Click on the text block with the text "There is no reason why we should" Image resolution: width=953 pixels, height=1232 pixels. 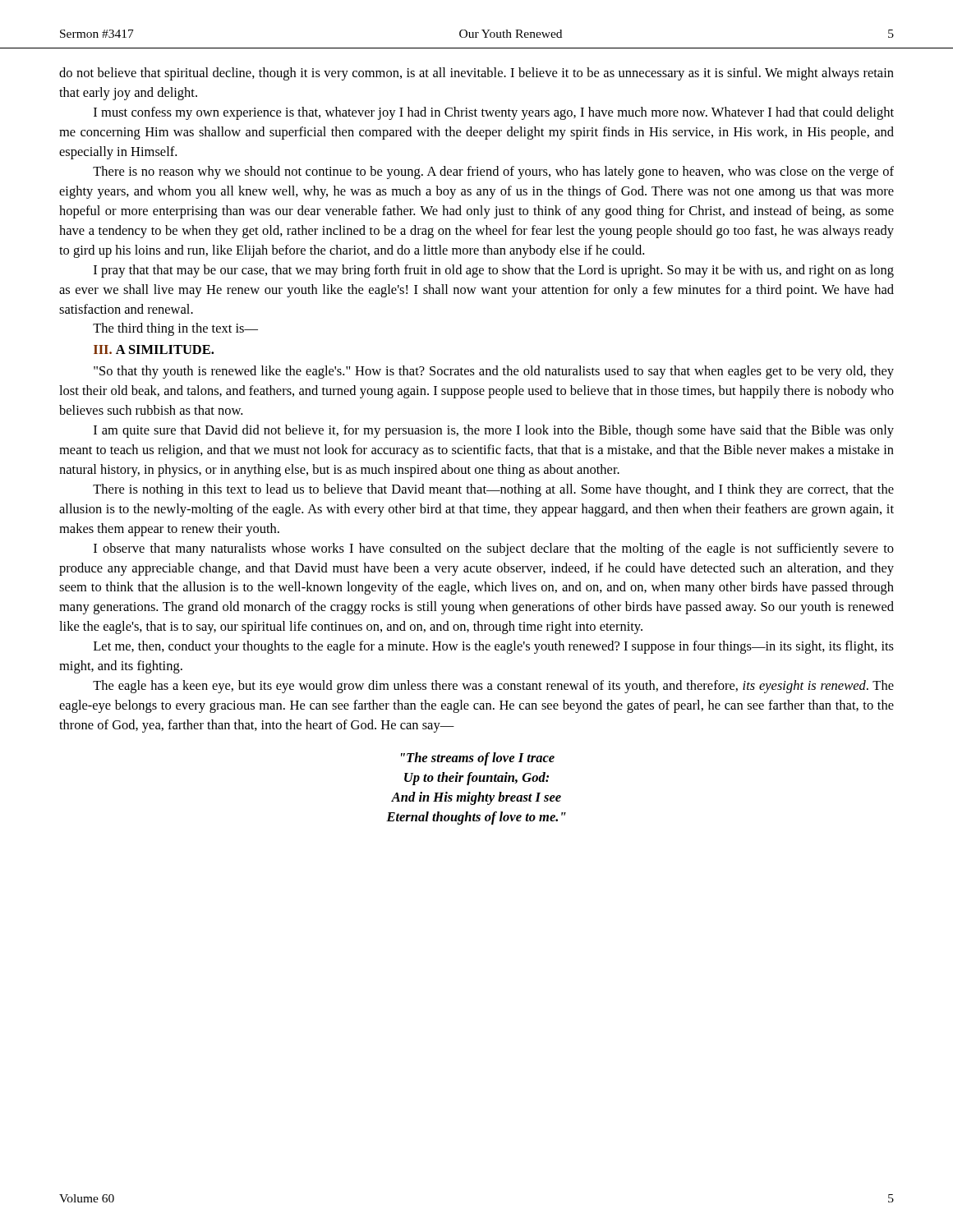[x=476, y=211]
